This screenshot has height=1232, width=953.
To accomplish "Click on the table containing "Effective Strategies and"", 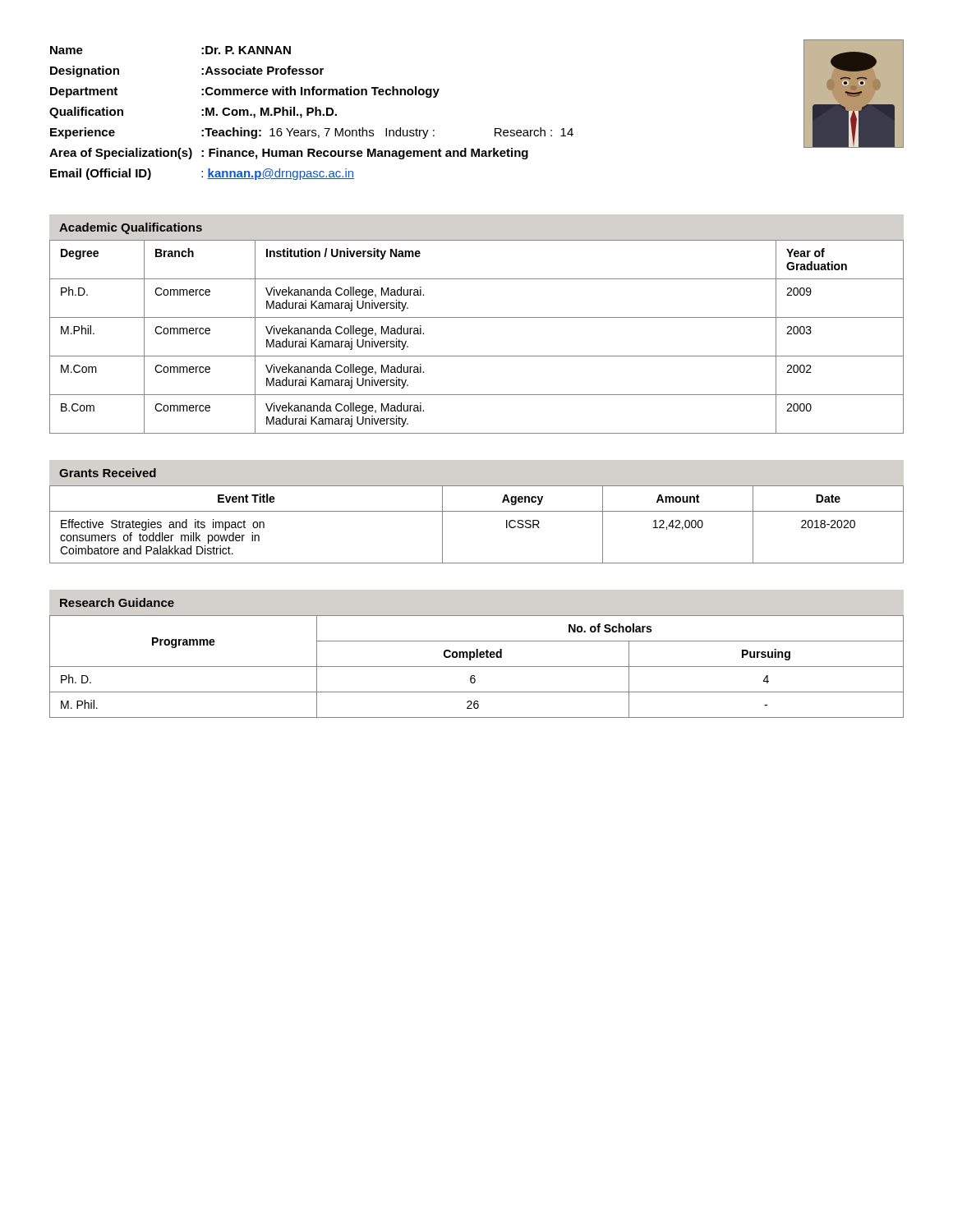I will tap(476, 524).
